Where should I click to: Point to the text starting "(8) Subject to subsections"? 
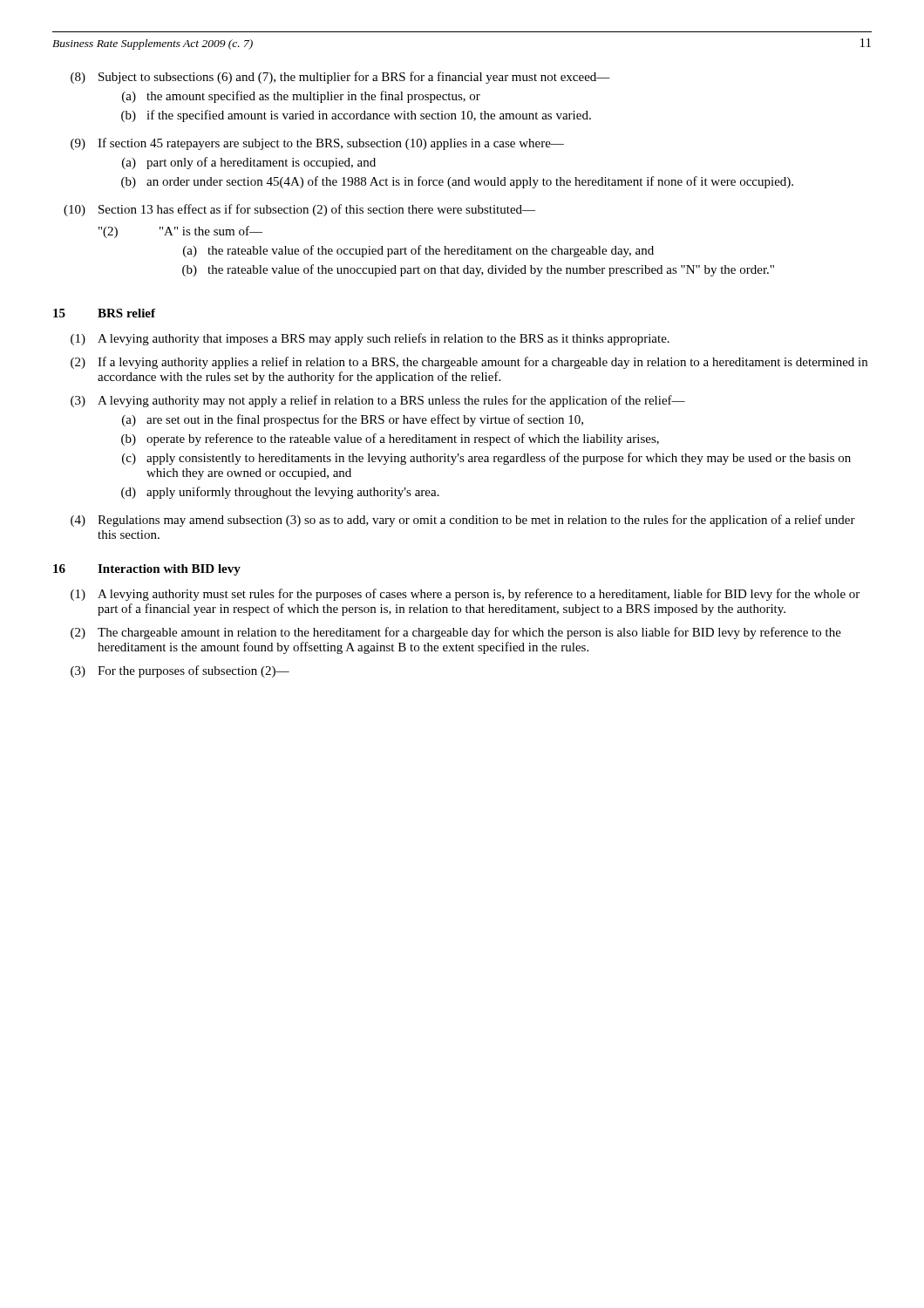point(462,98)
